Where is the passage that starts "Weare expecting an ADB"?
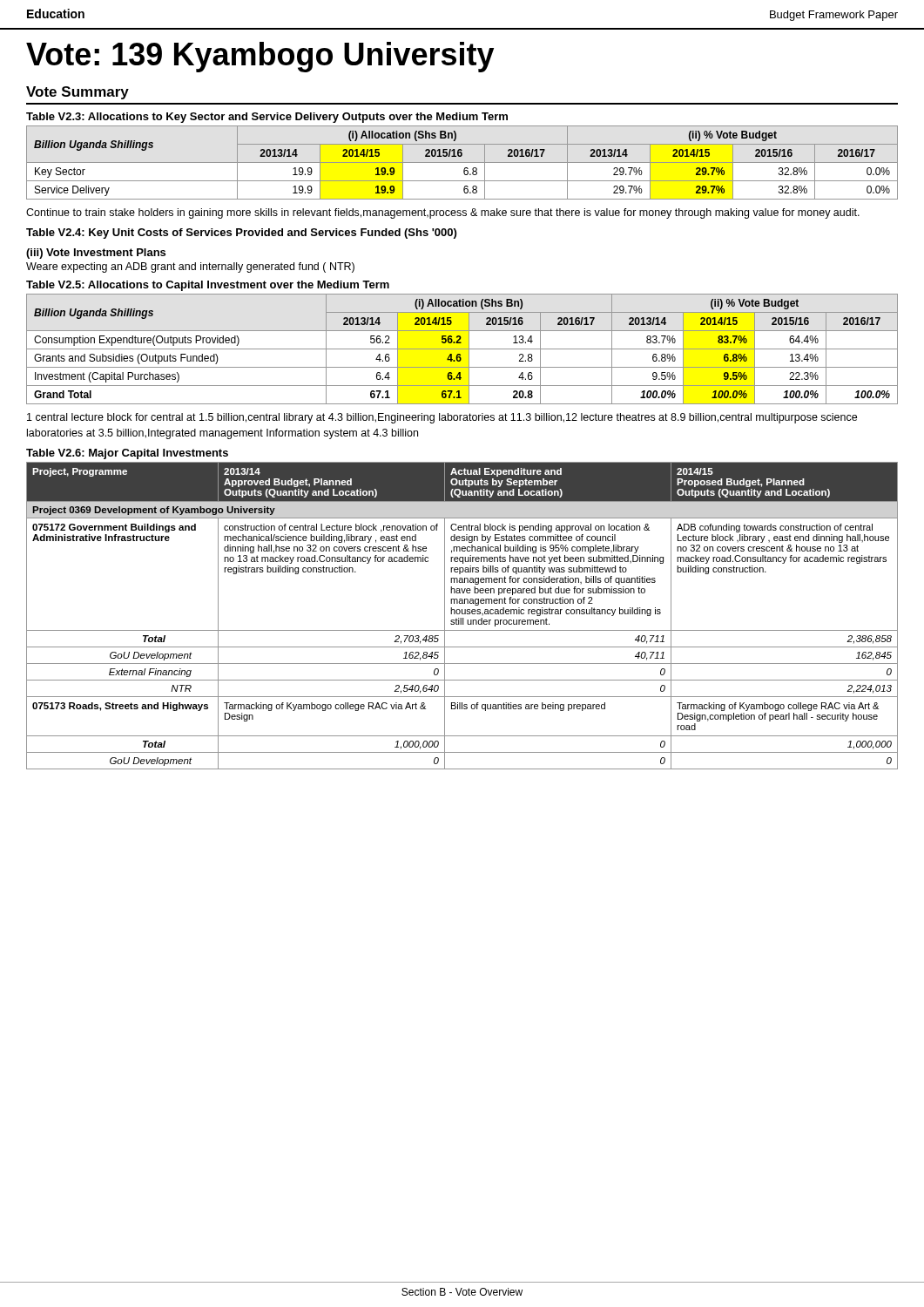The height and width of the screenshot is (1307, 924). (x=191, y=267)
